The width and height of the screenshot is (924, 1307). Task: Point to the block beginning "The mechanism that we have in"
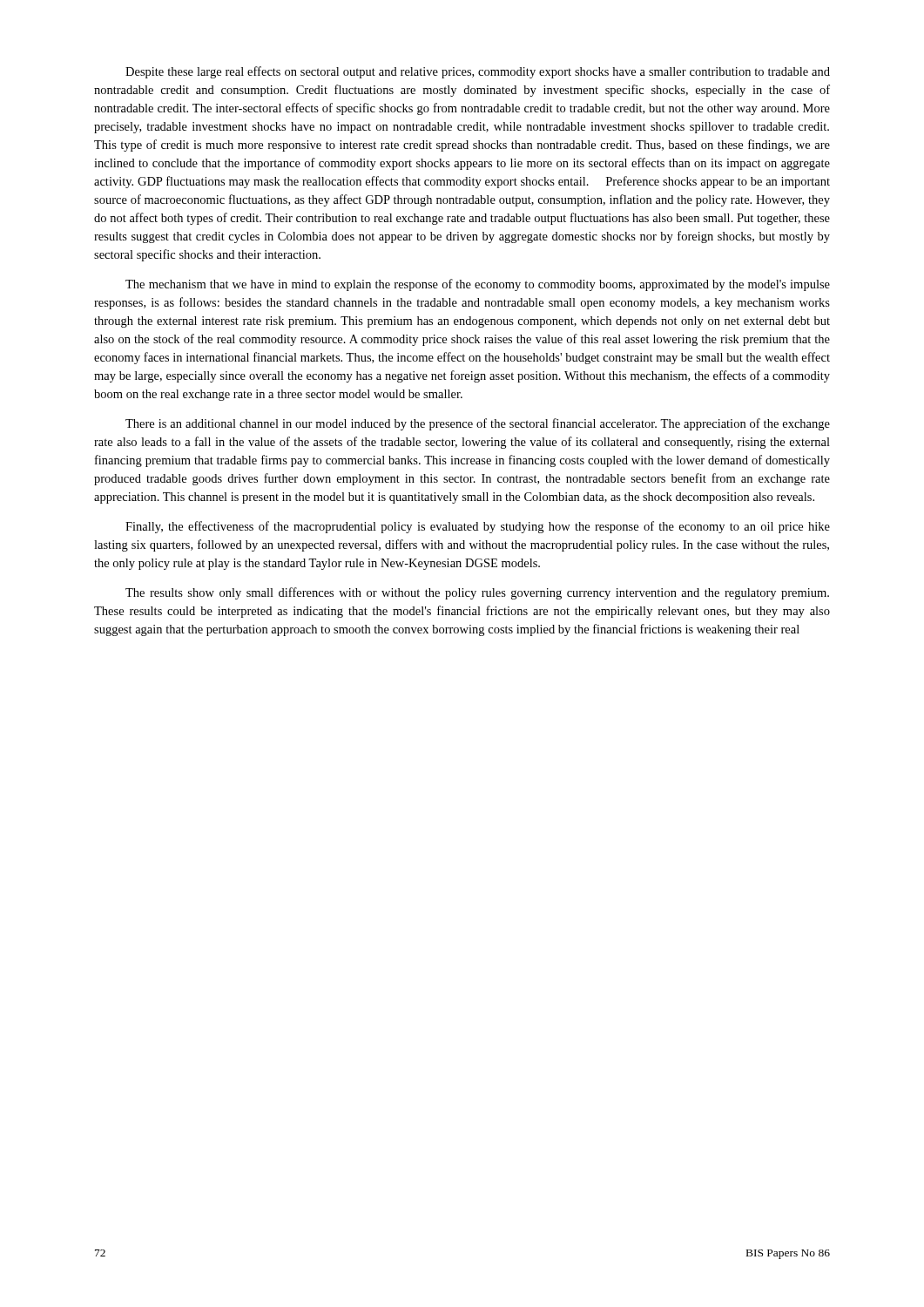tap(462, 340)
